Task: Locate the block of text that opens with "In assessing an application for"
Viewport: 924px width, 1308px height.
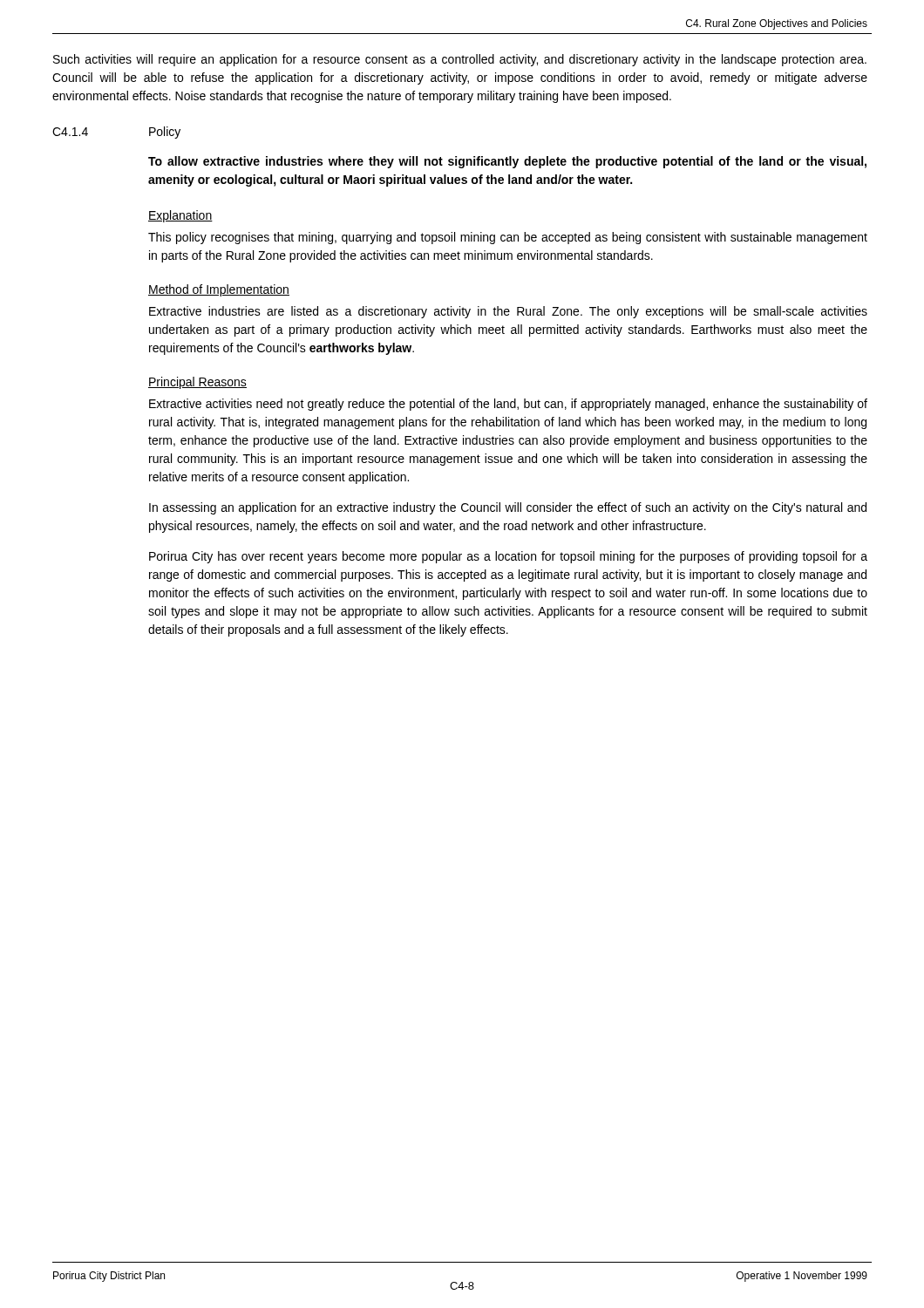Action: point(508,517)
